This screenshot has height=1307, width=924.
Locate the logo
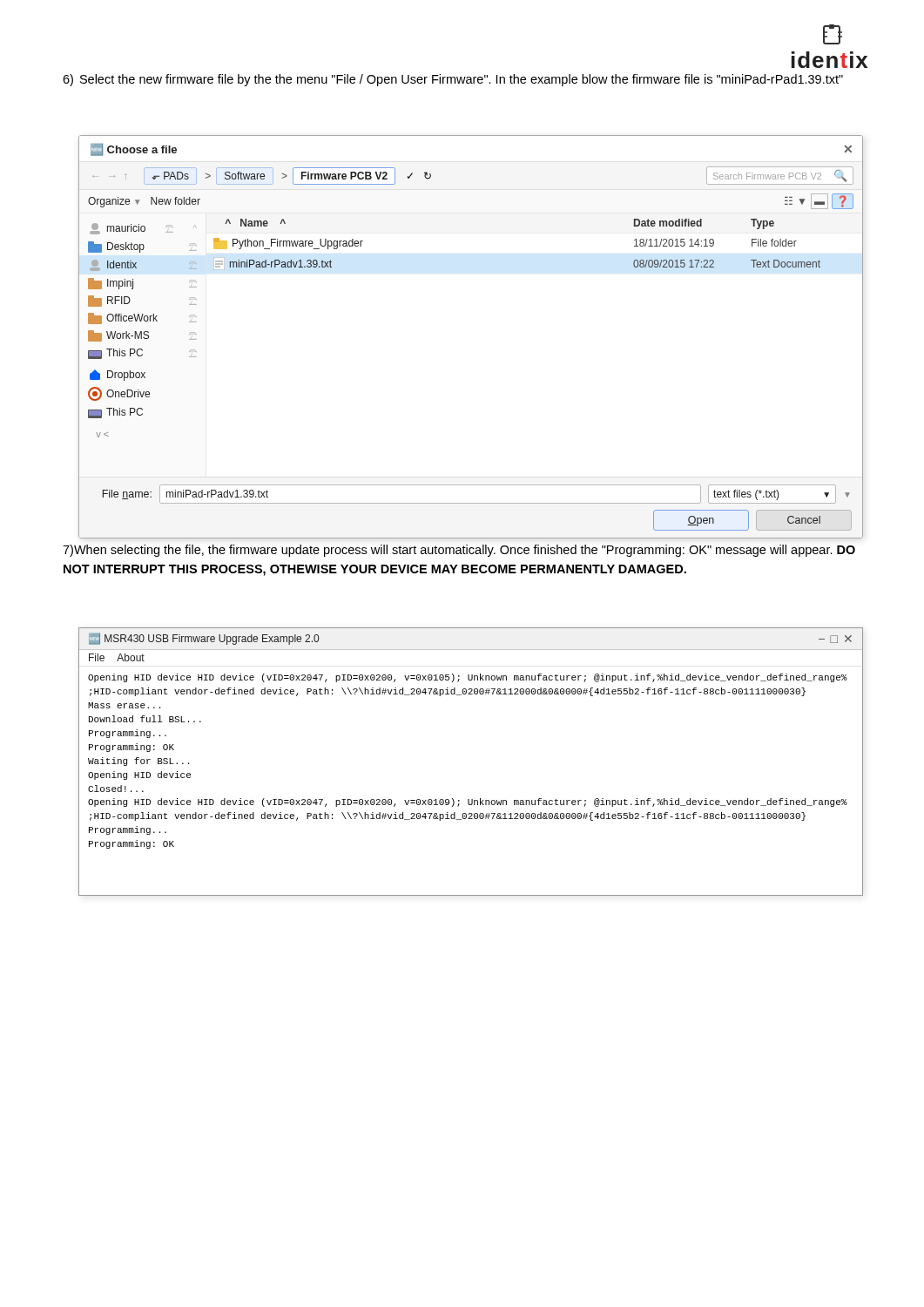pyautogui.click(x=833, y=48)
